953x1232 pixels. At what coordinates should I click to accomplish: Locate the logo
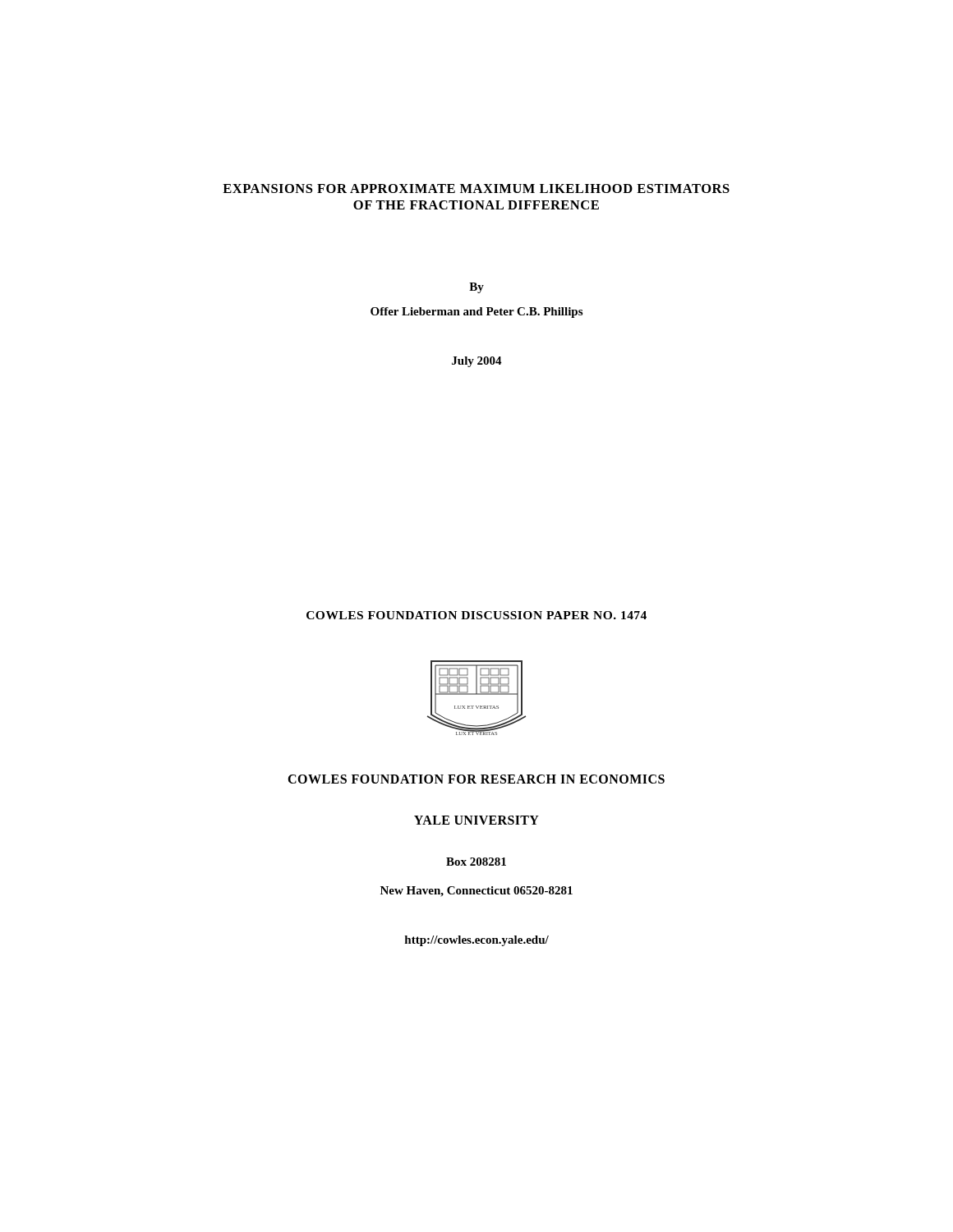[476, 706]
